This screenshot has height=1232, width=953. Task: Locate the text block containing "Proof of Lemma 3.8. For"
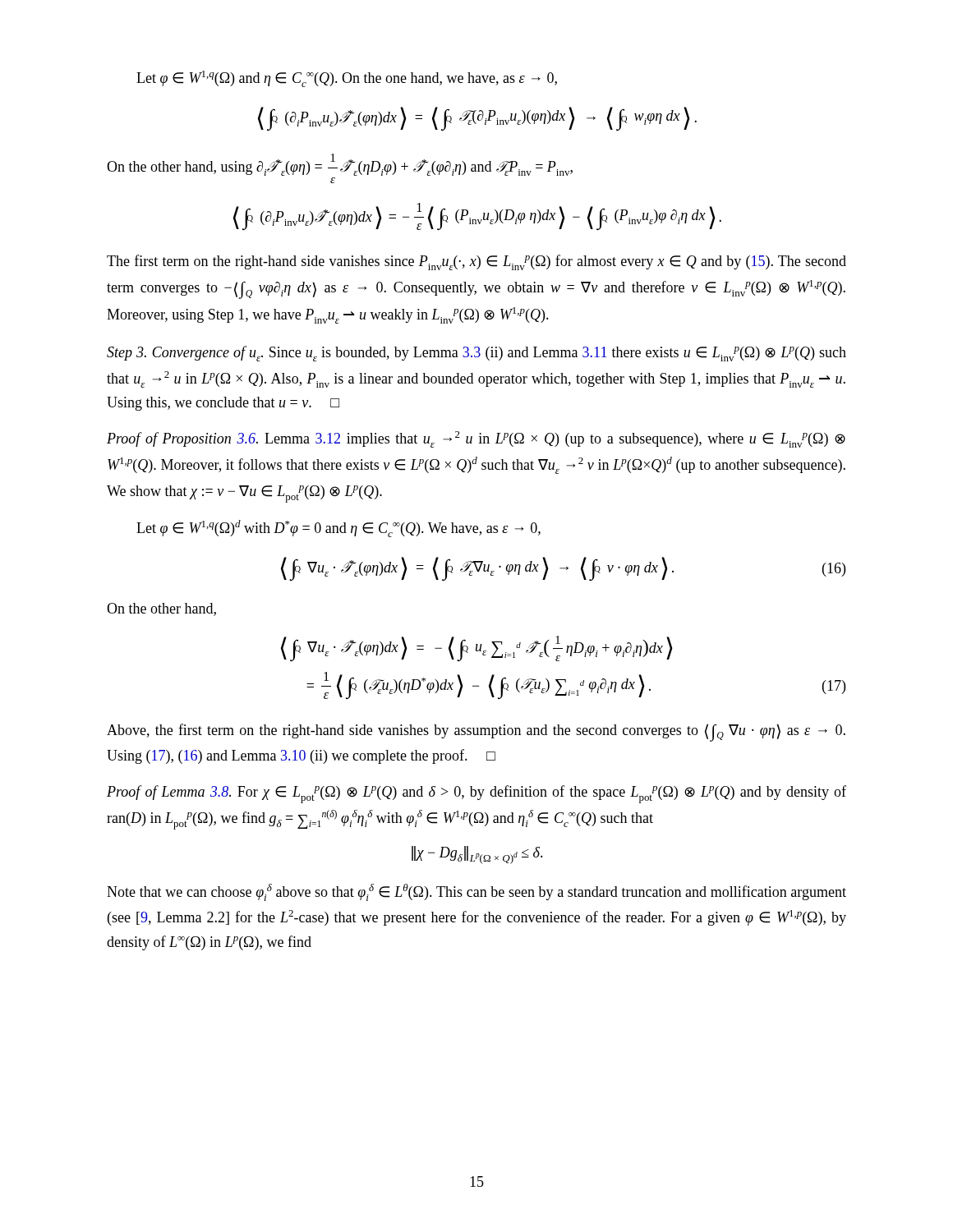[x=476, y=806]
